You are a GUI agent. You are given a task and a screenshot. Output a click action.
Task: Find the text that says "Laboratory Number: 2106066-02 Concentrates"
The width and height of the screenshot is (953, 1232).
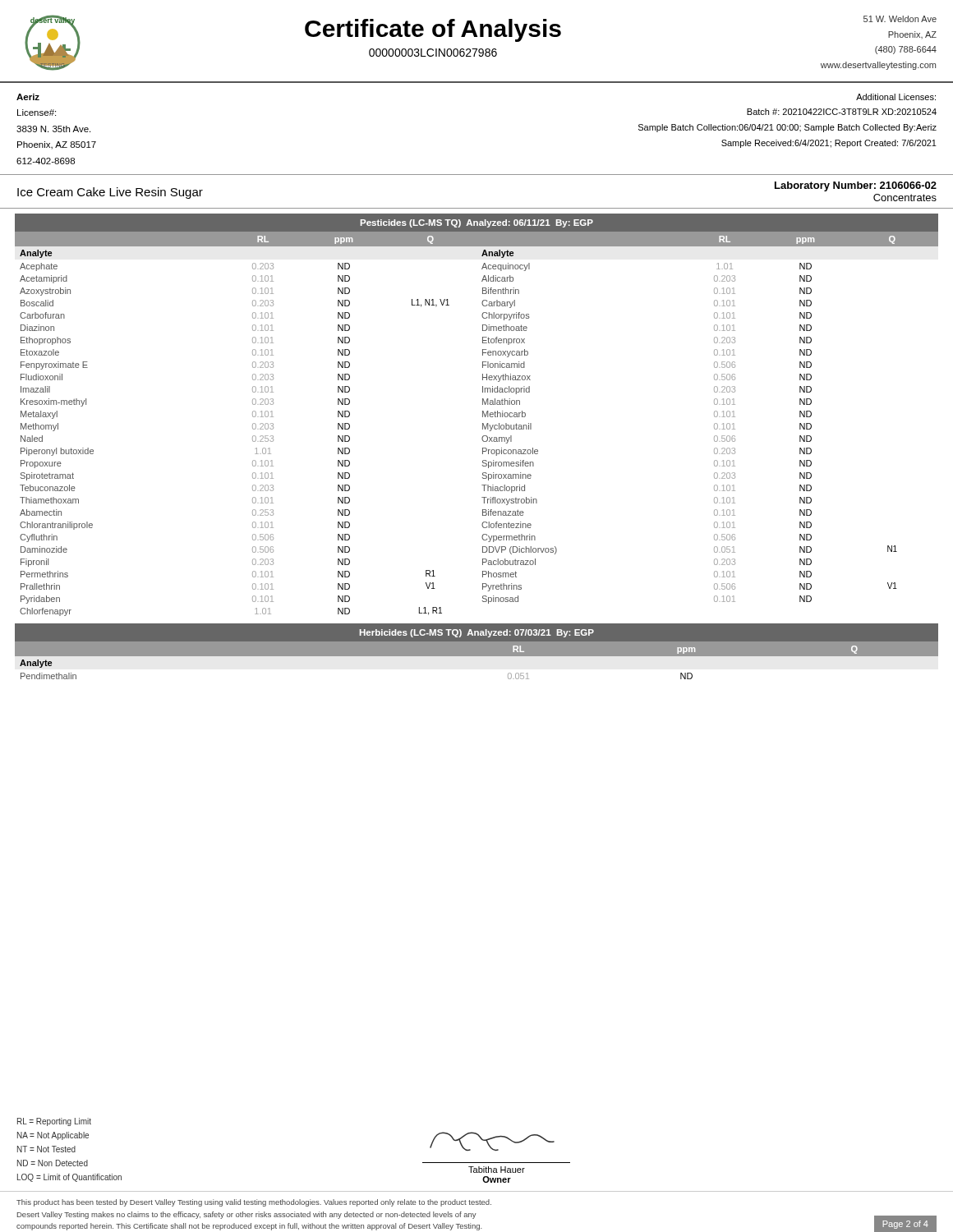click(855, 192)
